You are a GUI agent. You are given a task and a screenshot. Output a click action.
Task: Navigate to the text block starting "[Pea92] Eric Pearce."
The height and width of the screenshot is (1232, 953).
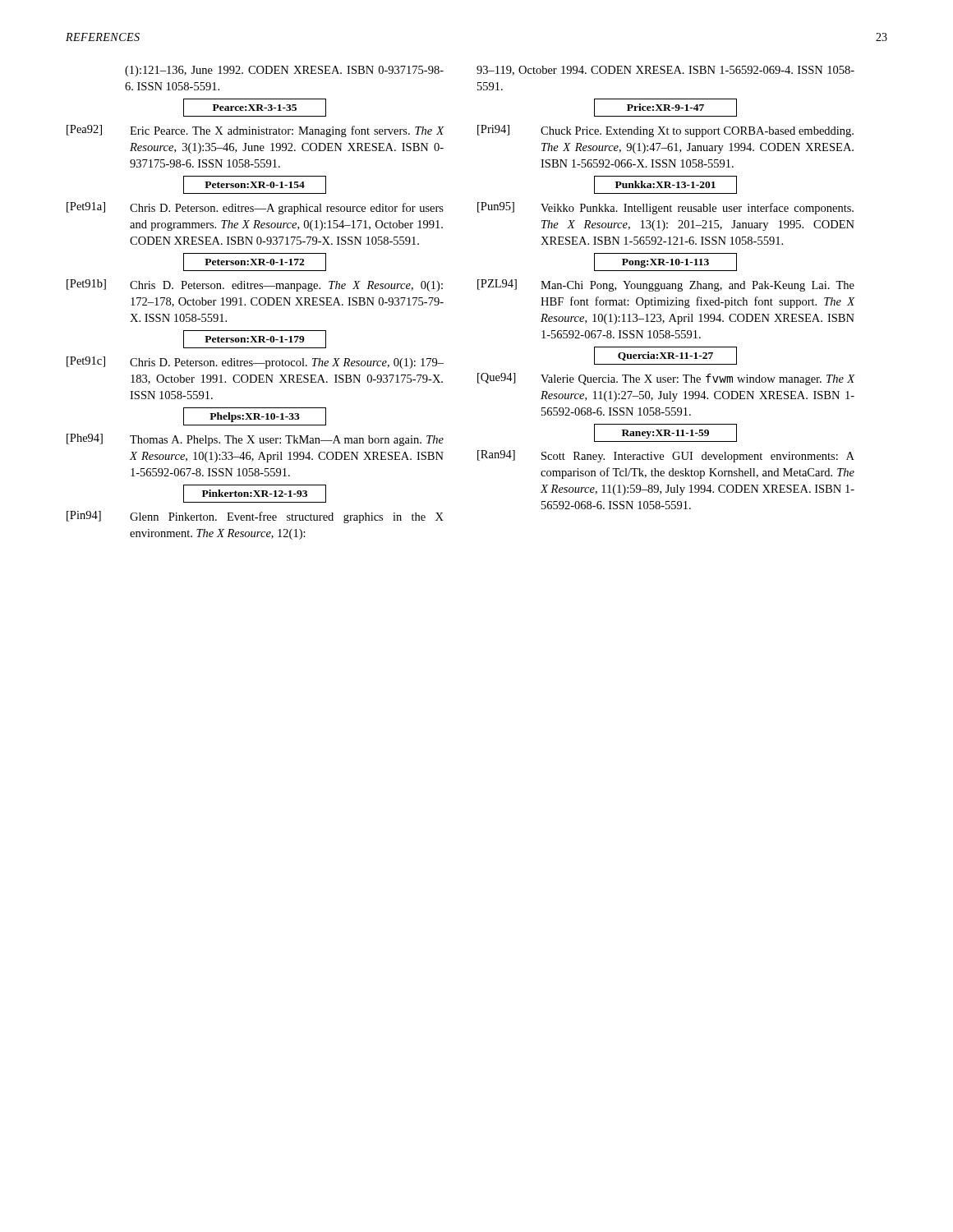(x=255, y=147)
